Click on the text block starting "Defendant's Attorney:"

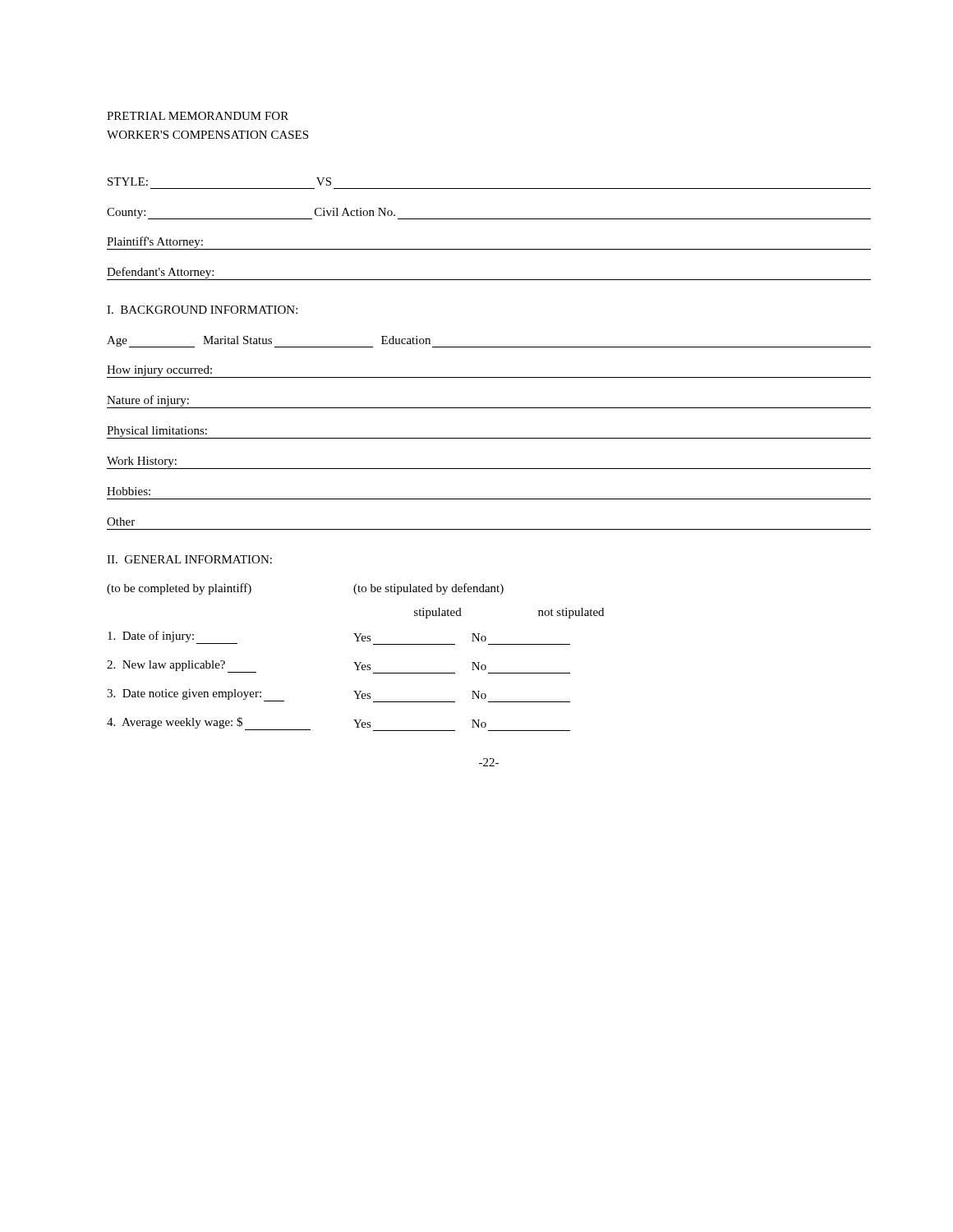point(489,272)
